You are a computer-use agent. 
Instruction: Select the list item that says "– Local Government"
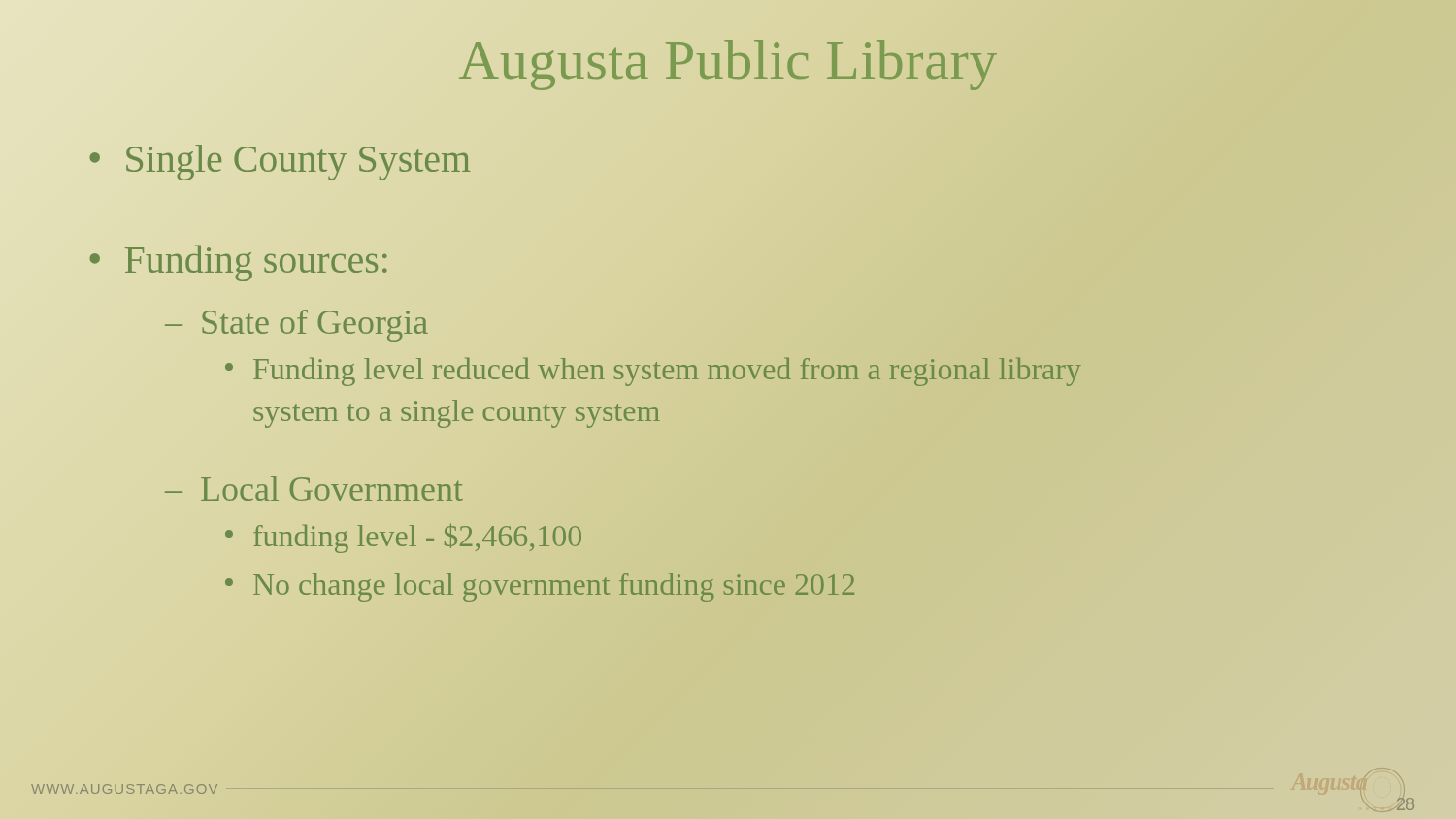tap(314, 489)
